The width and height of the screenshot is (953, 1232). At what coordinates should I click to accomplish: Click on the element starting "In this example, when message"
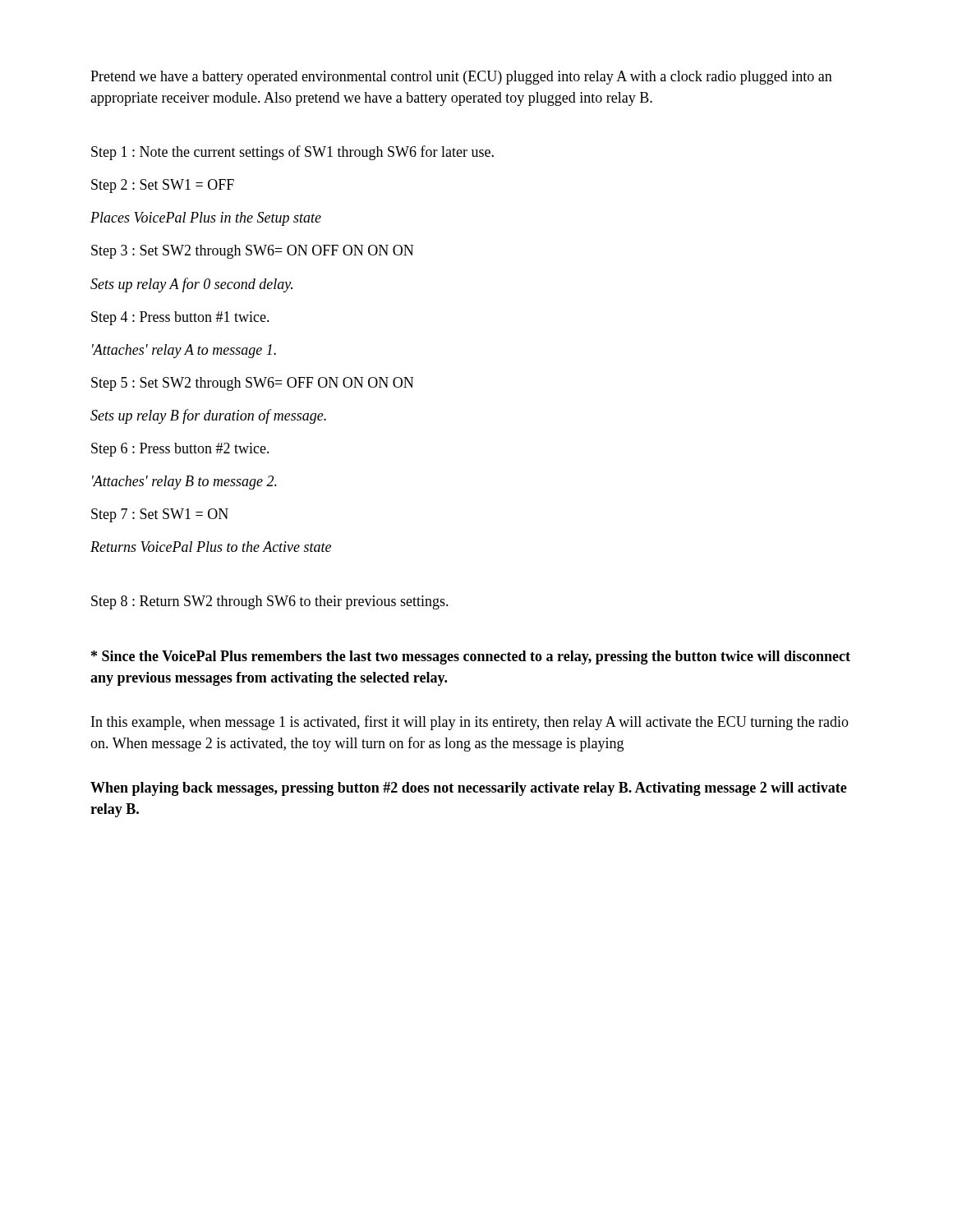(470, 732)
